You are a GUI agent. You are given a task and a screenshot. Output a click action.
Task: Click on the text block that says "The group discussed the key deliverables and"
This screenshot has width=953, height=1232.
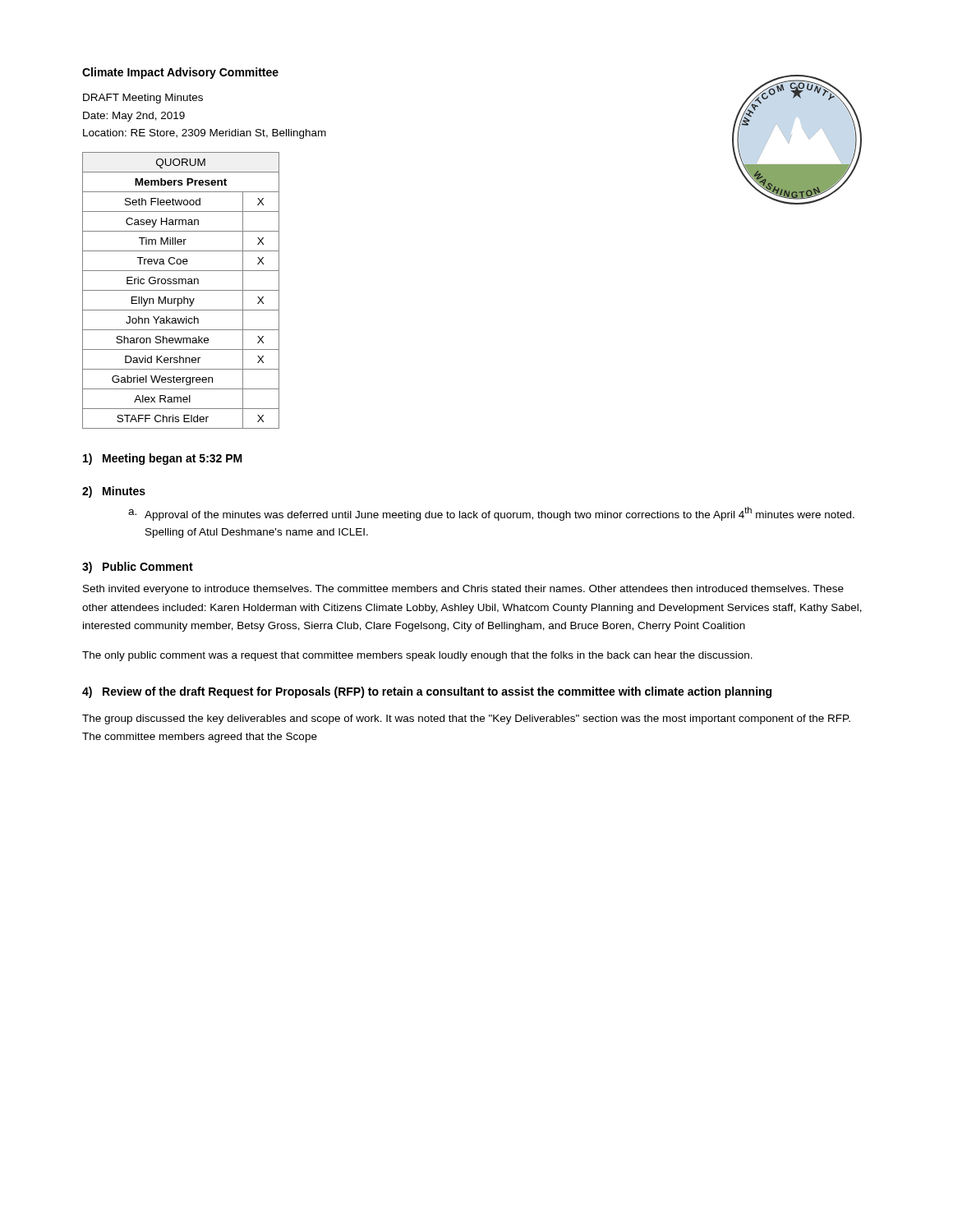coord(467,727)
